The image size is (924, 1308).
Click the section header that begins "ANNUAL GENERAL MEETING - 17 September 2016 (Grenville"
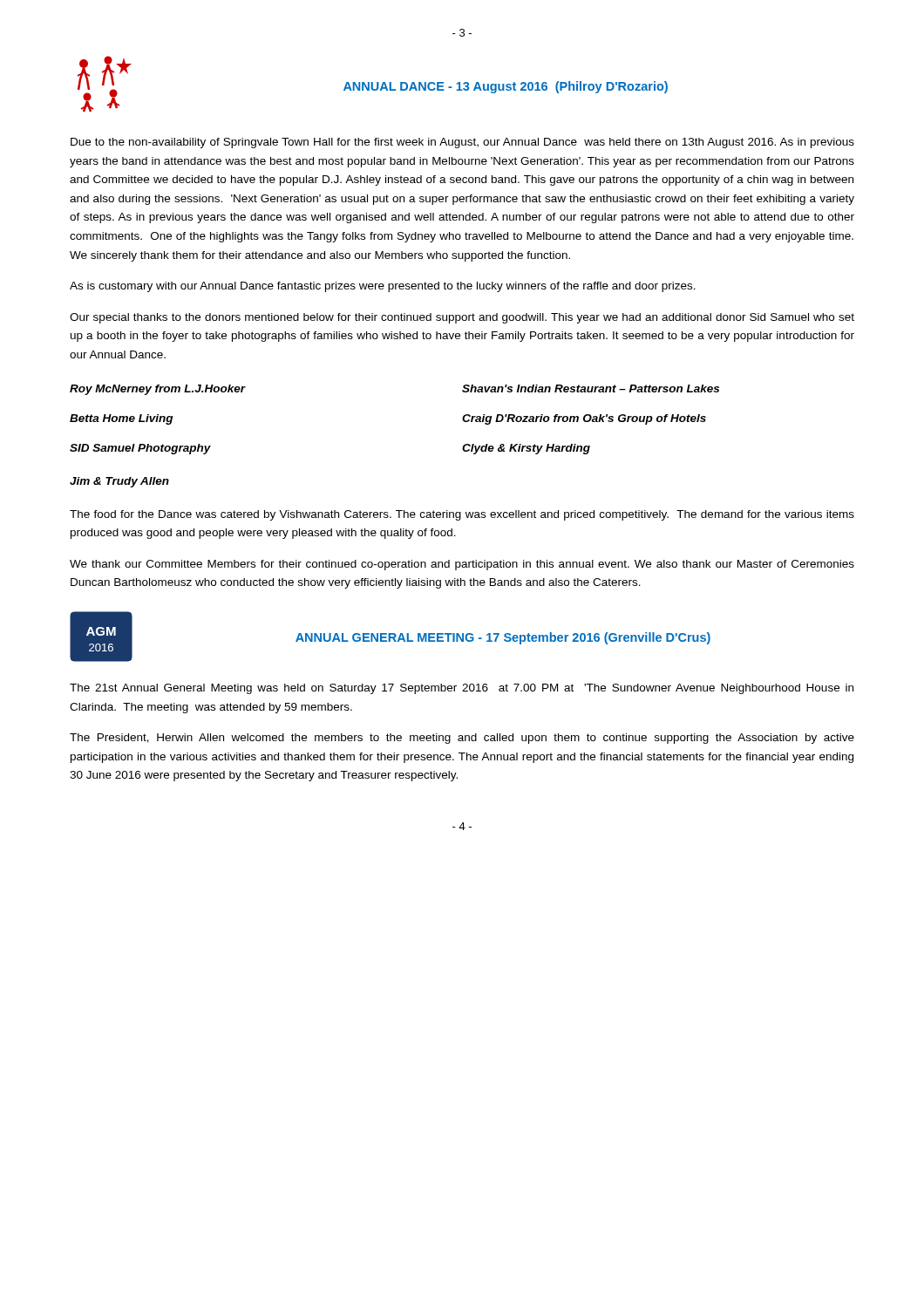coord(503,638)
